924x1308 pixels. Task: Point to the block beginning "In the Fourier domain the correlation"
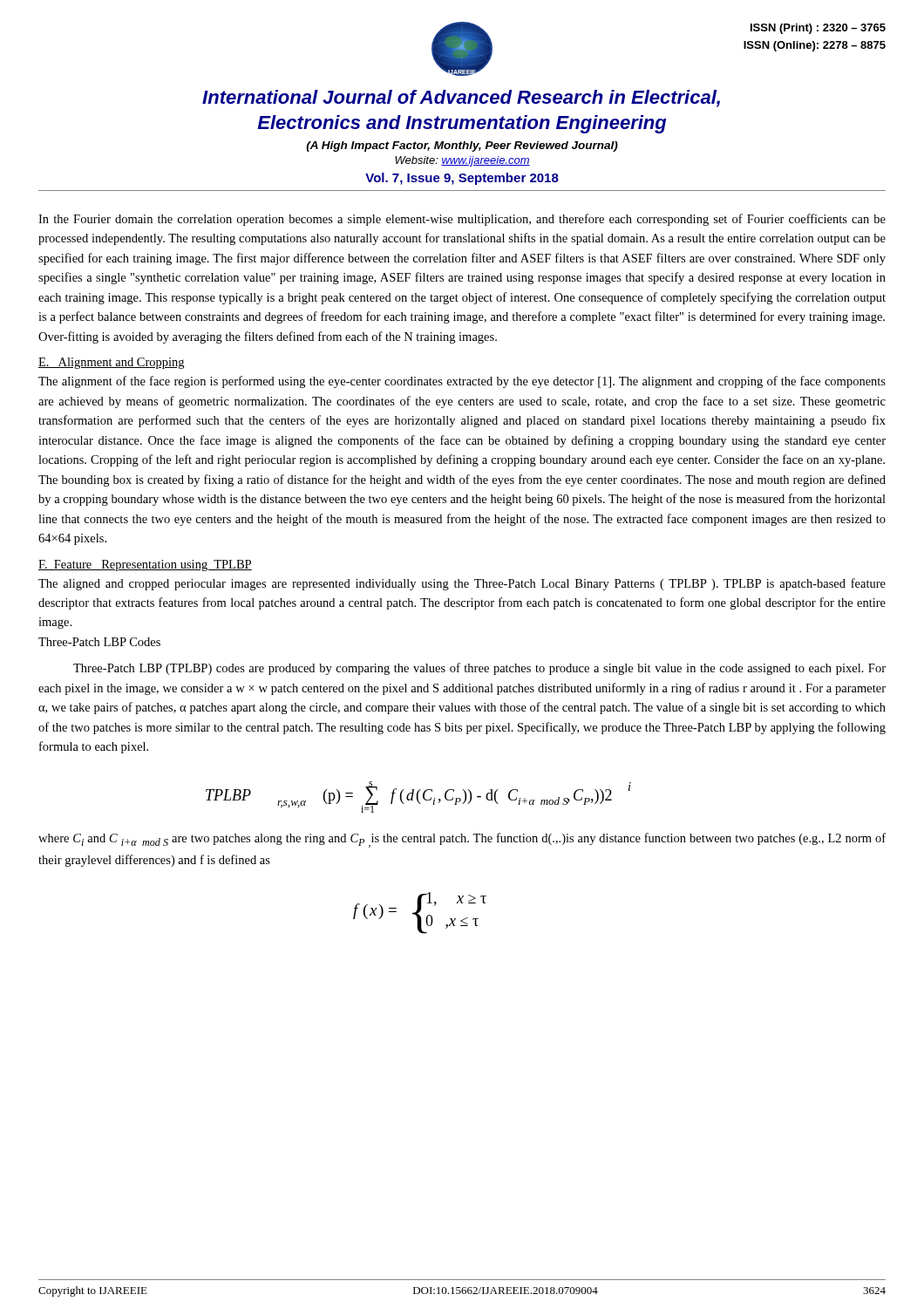[462, 278]
